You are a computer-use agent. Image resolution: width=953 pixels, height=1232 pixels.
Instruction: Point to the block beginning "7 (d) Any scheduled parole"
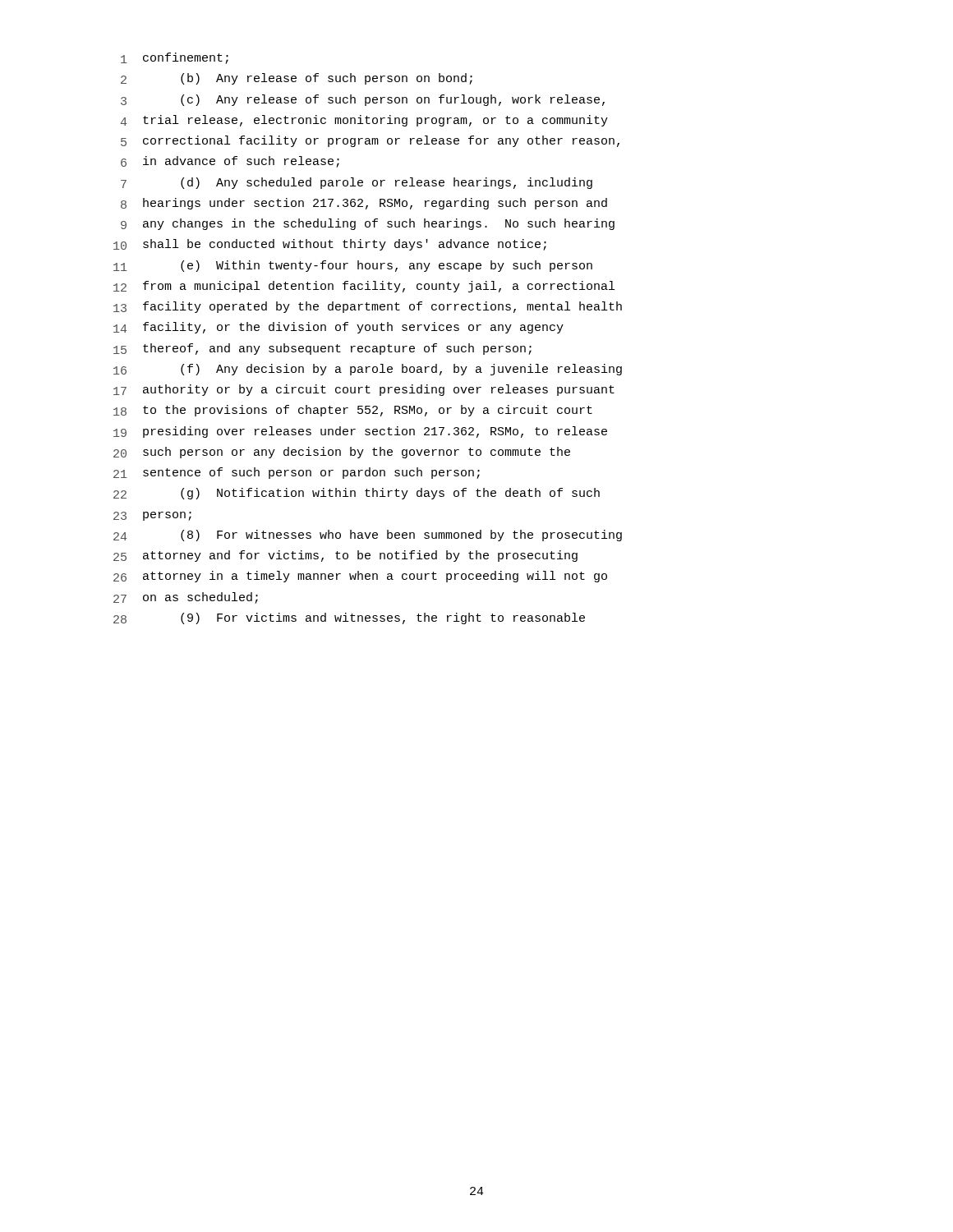[x=485, y=184]
